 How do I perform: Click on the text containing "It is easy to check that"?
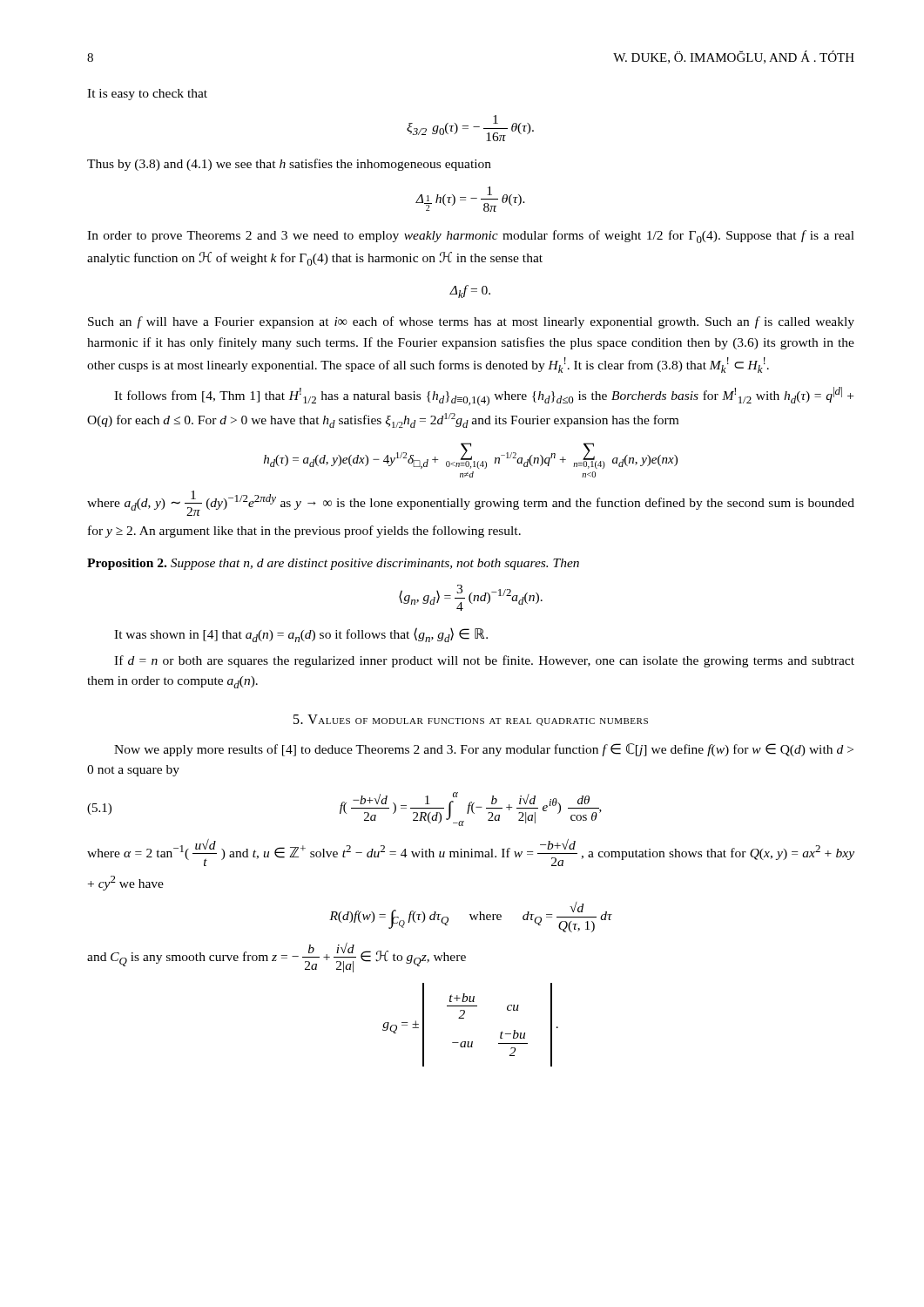[x=147, y=95]
